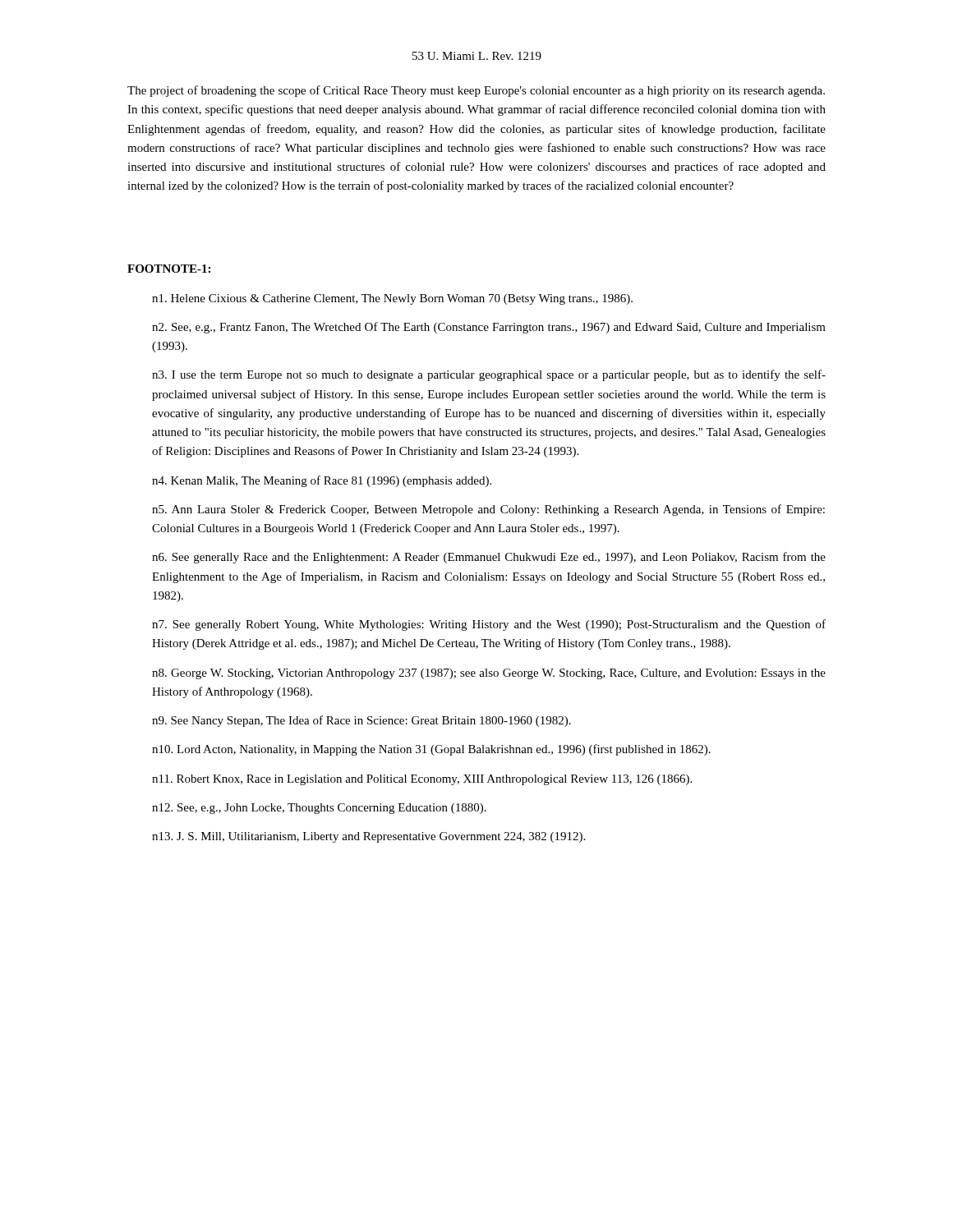The height and width of the screenshot is (1232, 953).
Task: Find the list item that says "n10. Lord Acton, Nationality, in"
Action: coord(432,749)
